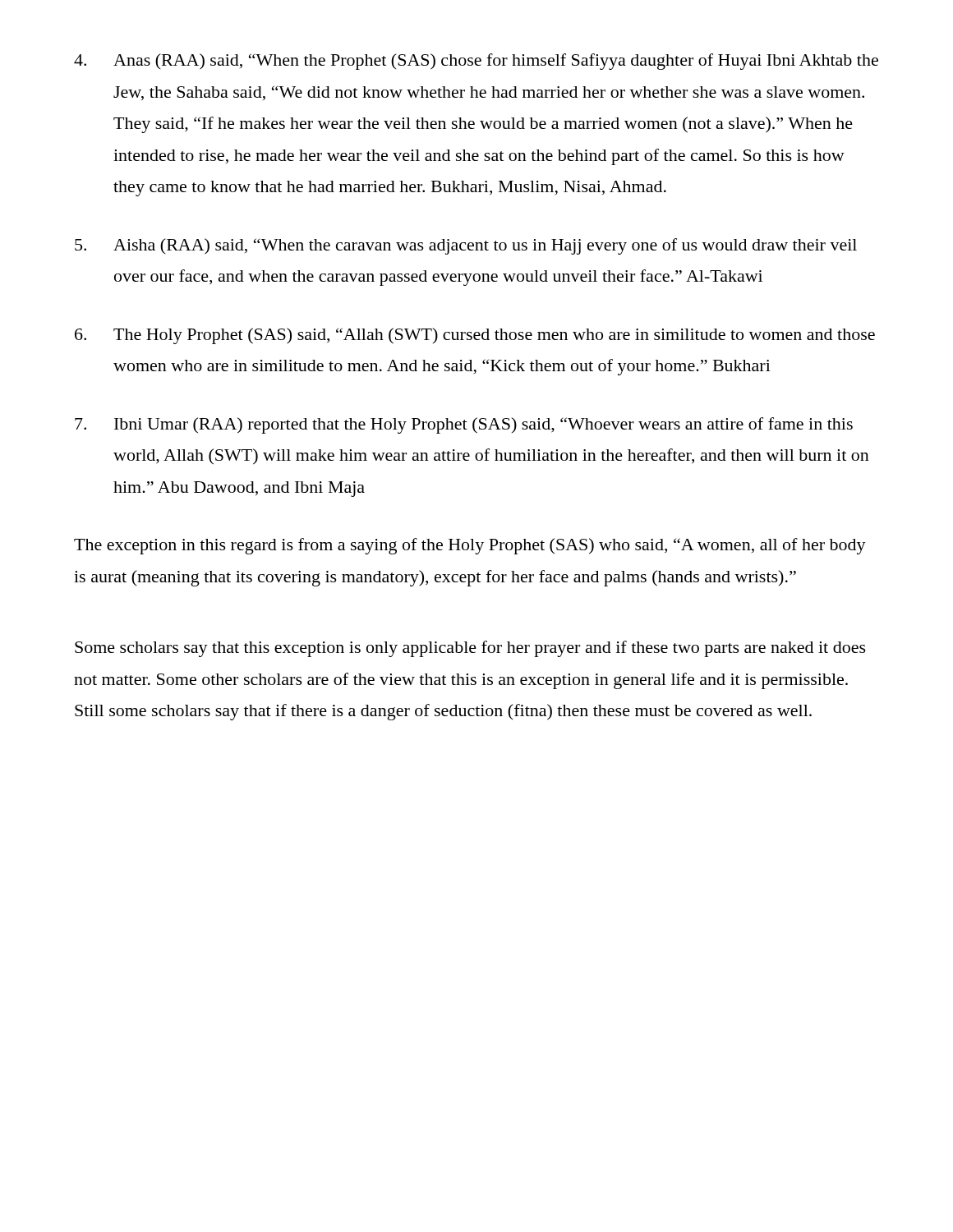Navigate to the text block starting "4. Anas (RAA)"
Screen dimensions: 1232x953
point(476,123)
